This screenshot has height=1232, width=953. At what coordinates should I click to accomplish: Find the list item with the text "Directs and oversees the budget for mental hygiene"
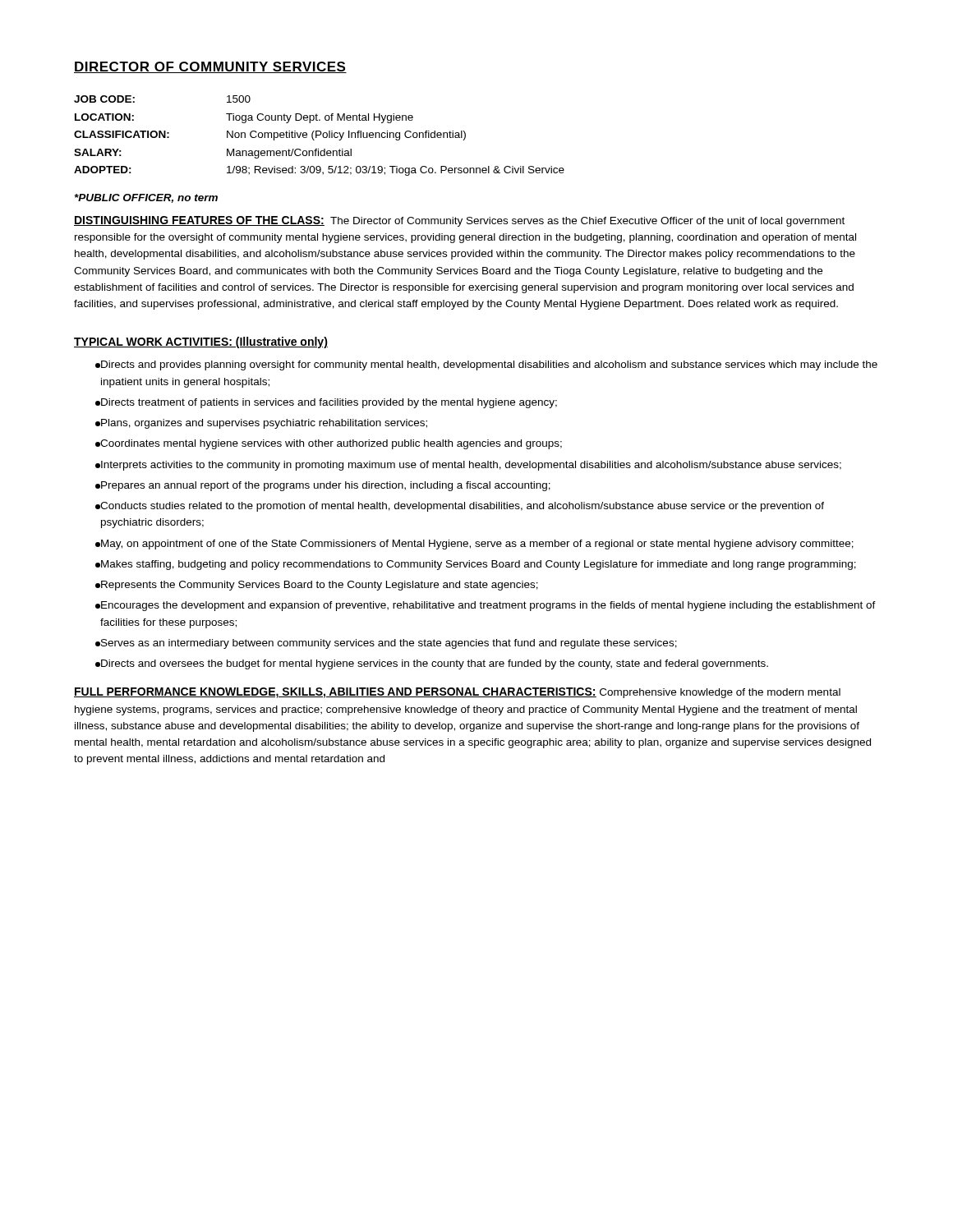point(476,664)
